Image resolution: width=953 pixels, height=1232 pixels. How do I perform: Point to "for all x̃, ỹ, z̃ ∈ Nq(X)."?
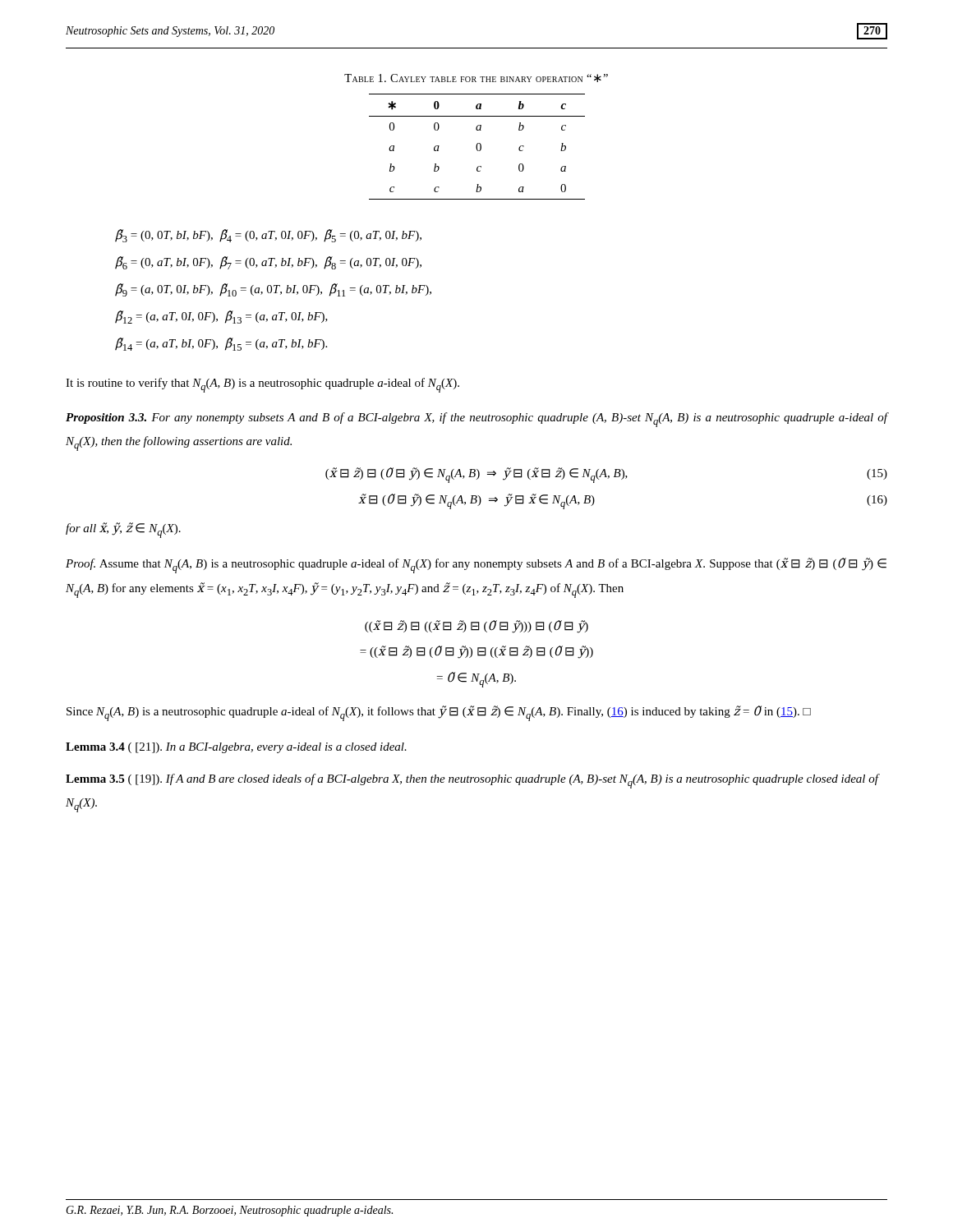point(123,530)
